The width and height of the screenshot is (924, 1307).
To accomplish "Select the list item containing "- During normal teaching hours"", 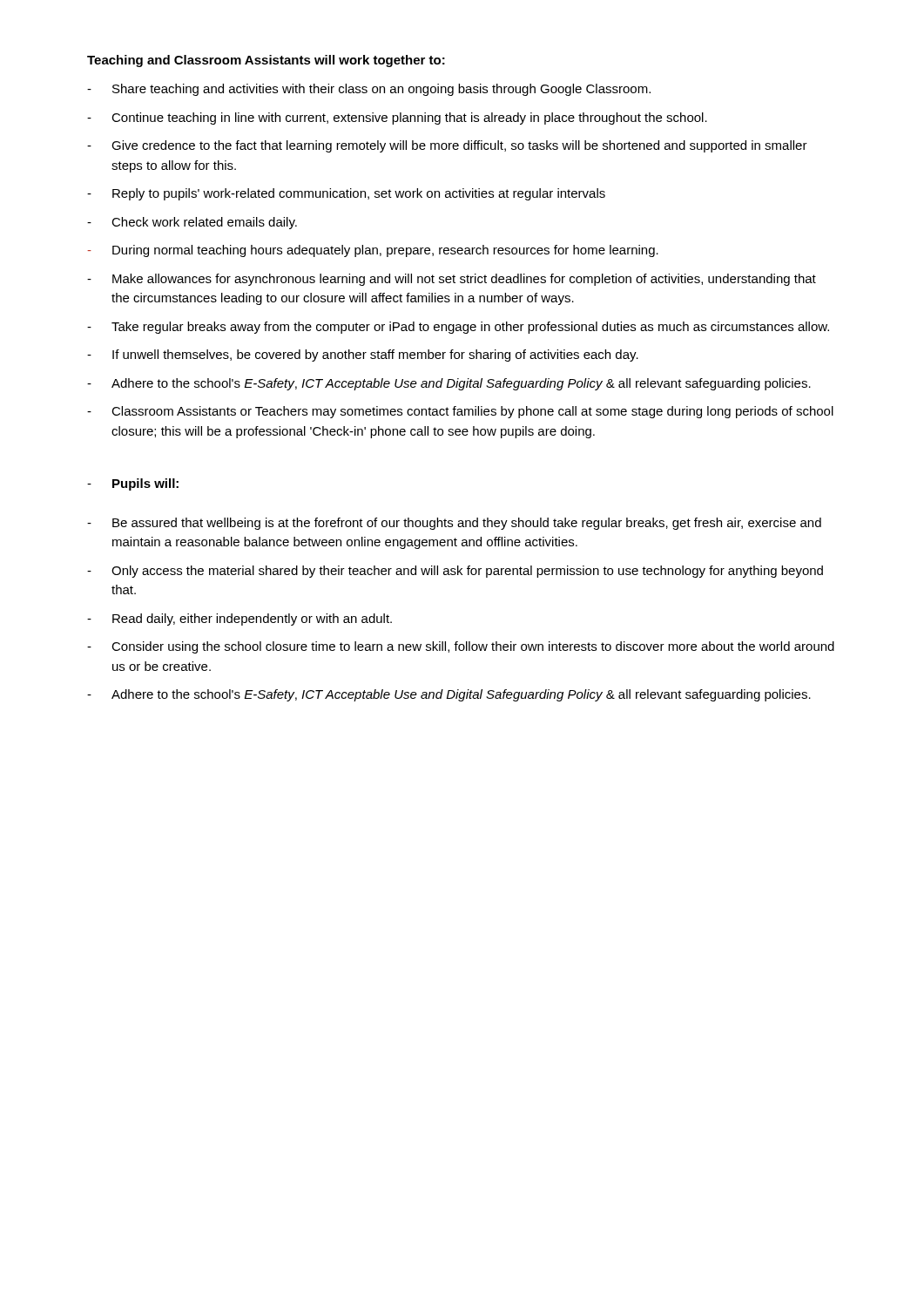I will (462, 250).
